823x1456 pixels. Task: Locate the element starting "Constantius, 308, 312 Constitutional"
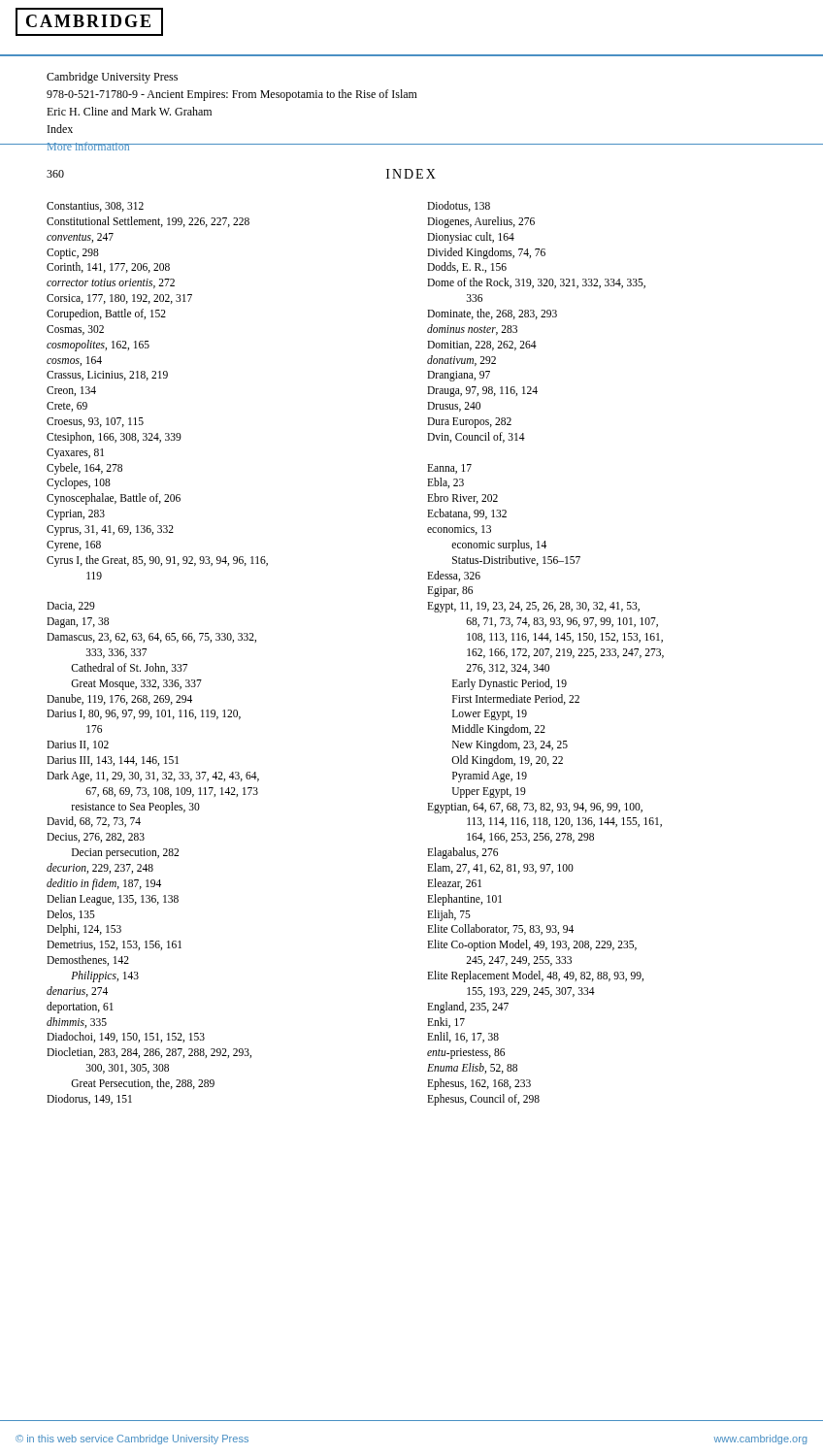coord(95,207)
